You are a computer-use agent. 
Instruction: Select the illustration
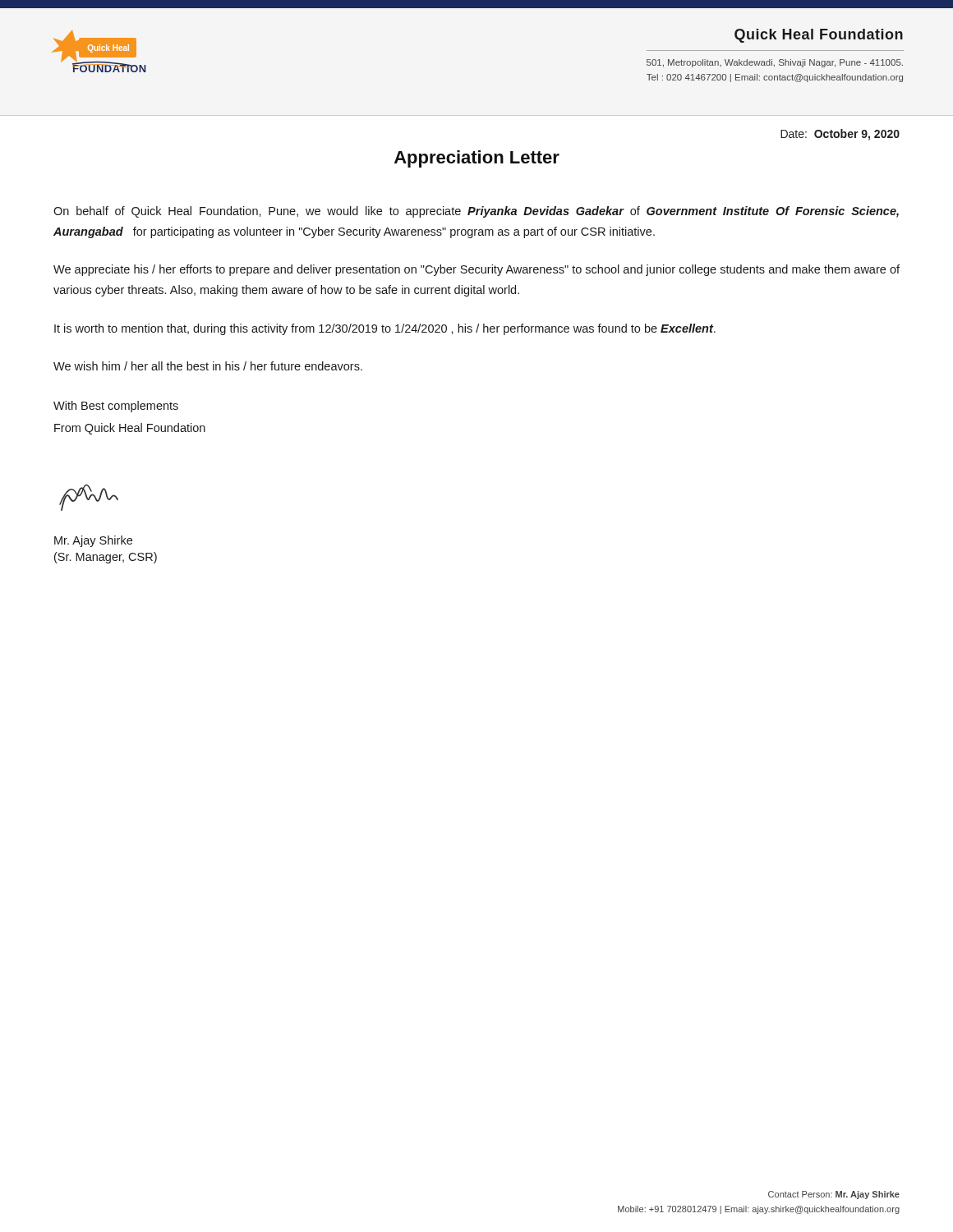click(476, 495)
